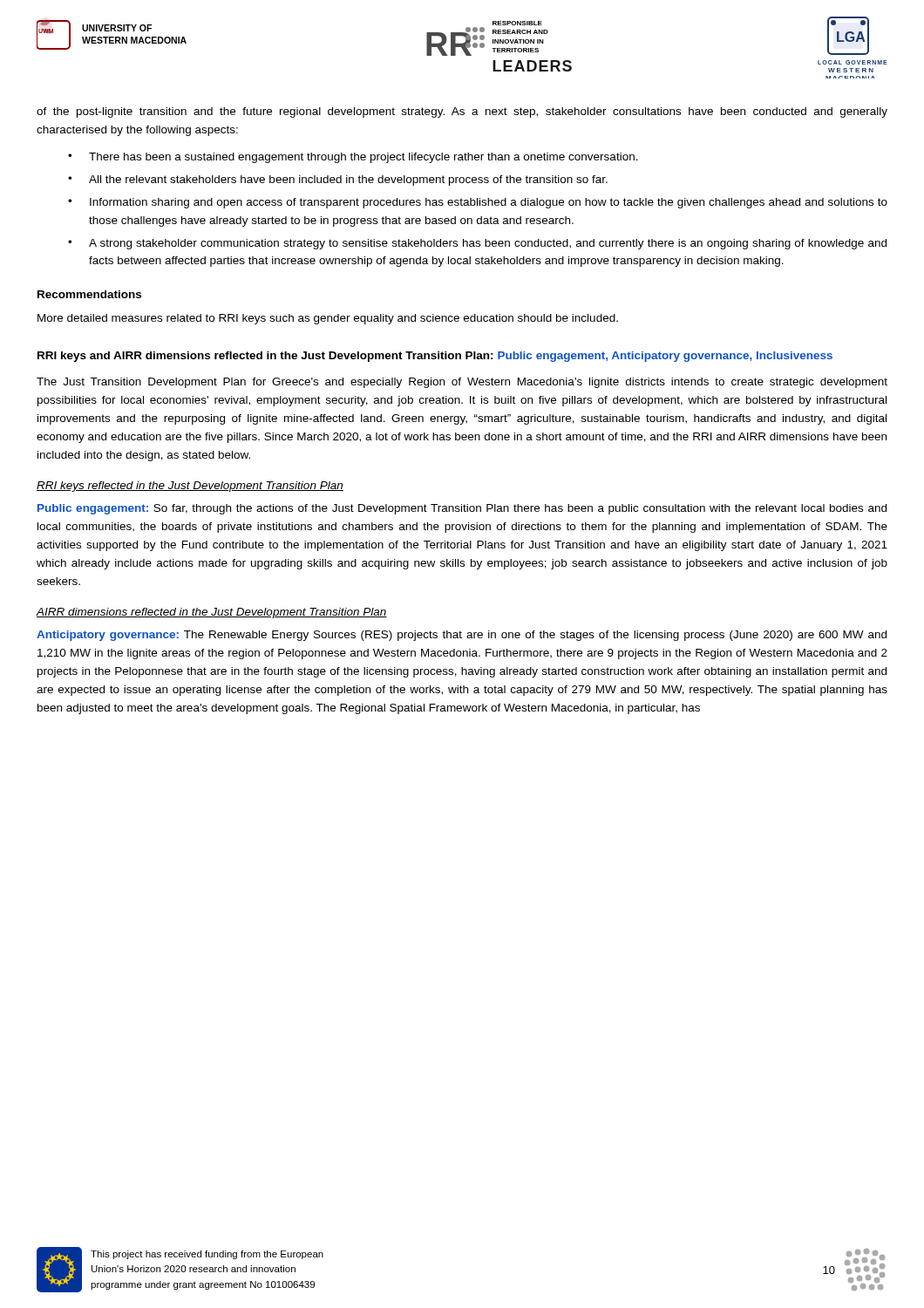
Task: Find the block on this page that starts "Anticipatory governance: The Renewable"
Action: coord(462,671)
